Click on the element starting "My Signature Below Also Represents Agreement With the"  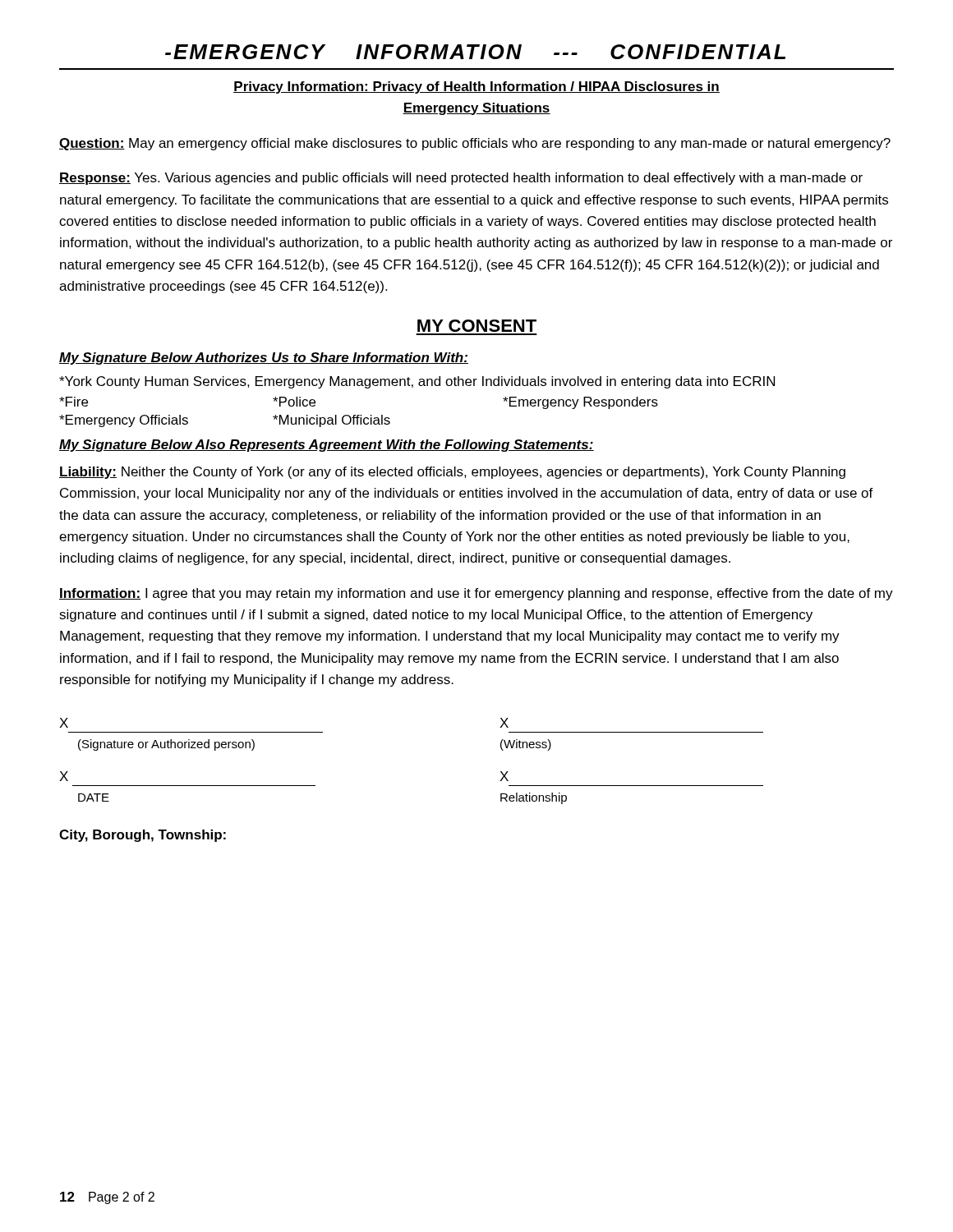pos(326,445)
